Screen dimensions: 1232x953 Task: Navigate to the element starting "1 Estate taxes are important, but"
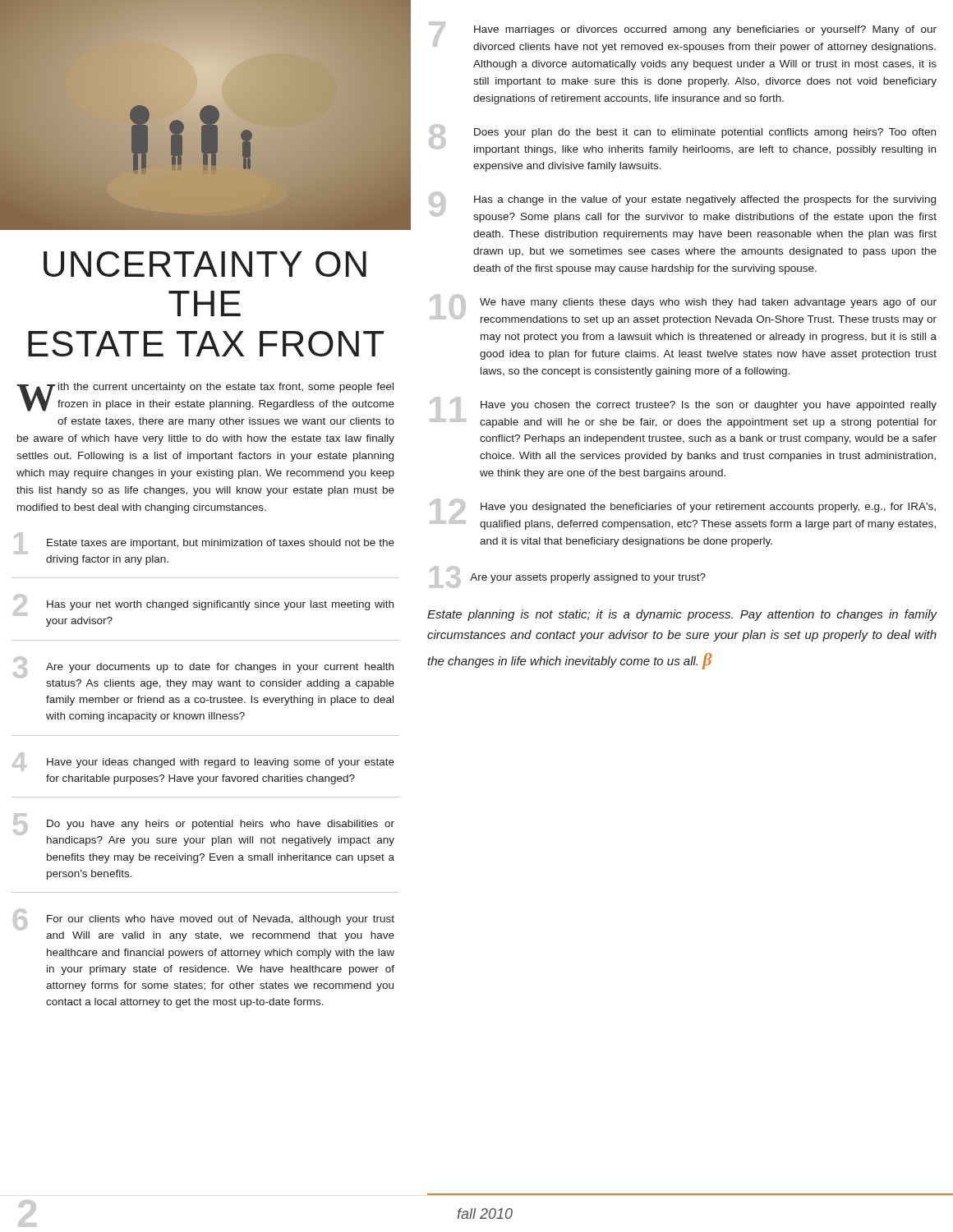pos(203,547)
